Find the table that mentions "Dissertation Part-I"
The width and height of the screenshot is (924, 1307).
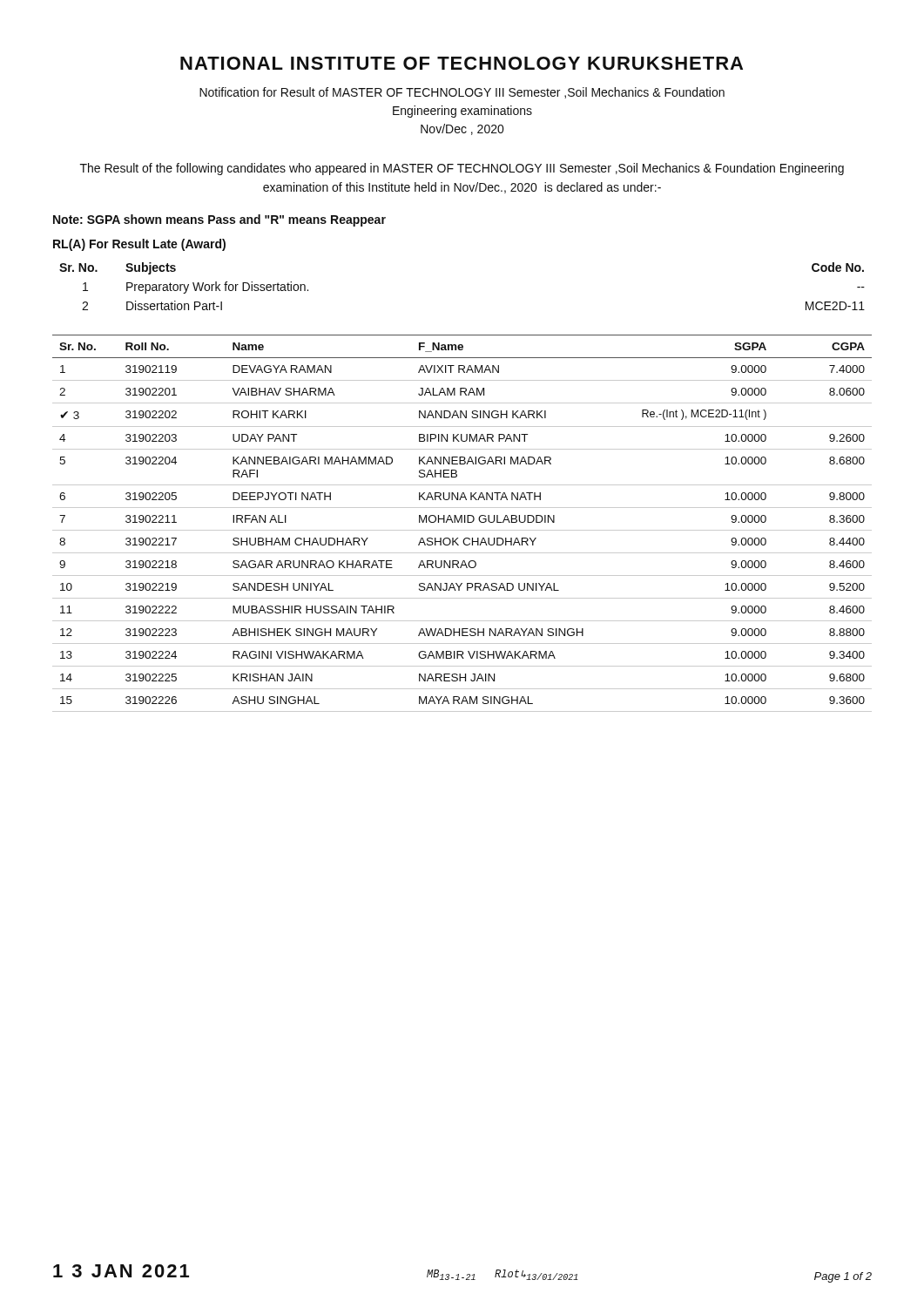pyautogui.click(x=462, y=287)
